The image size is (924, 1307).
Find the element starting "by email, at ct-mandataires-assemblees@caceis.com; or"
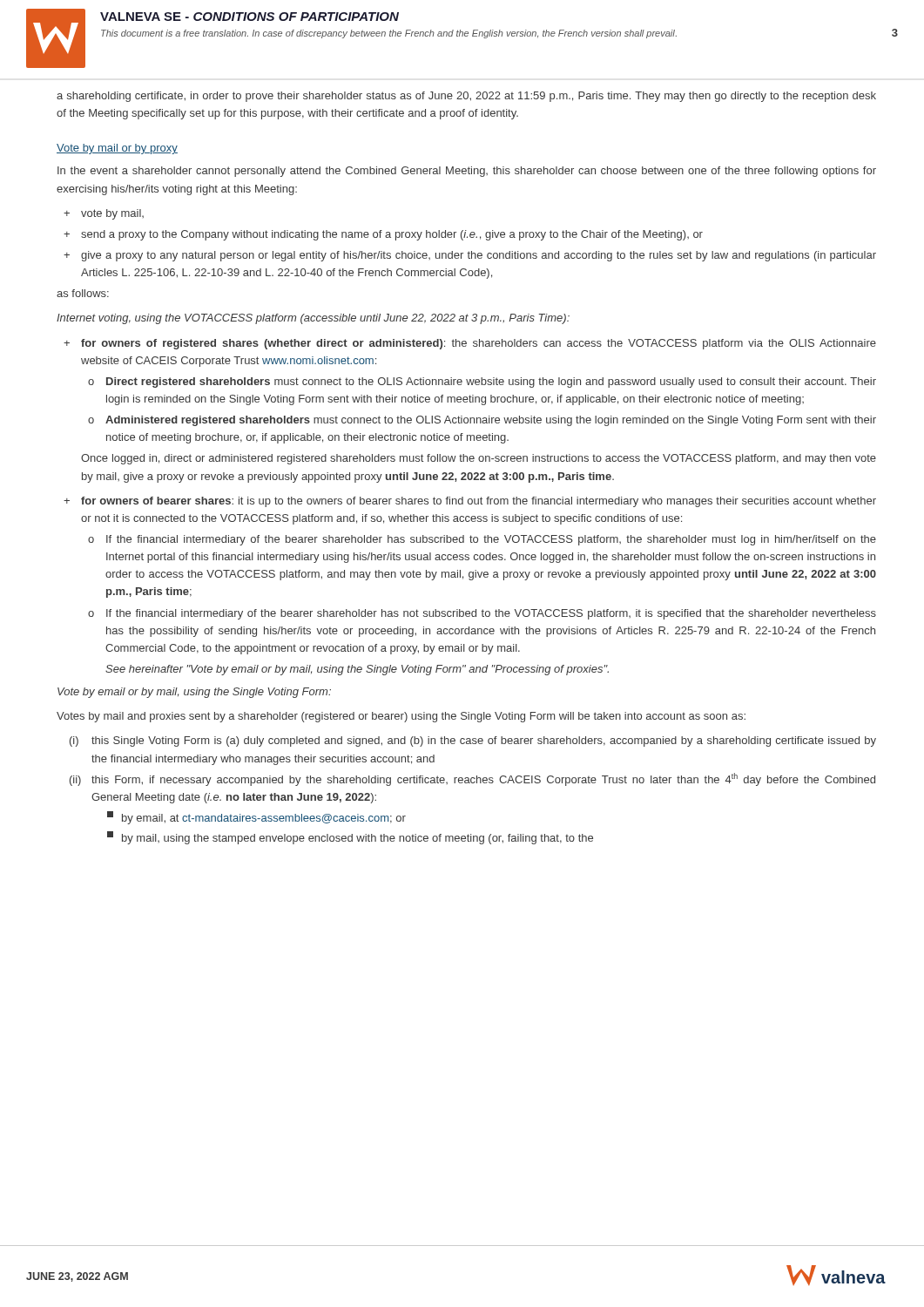[x=256, y=818]
